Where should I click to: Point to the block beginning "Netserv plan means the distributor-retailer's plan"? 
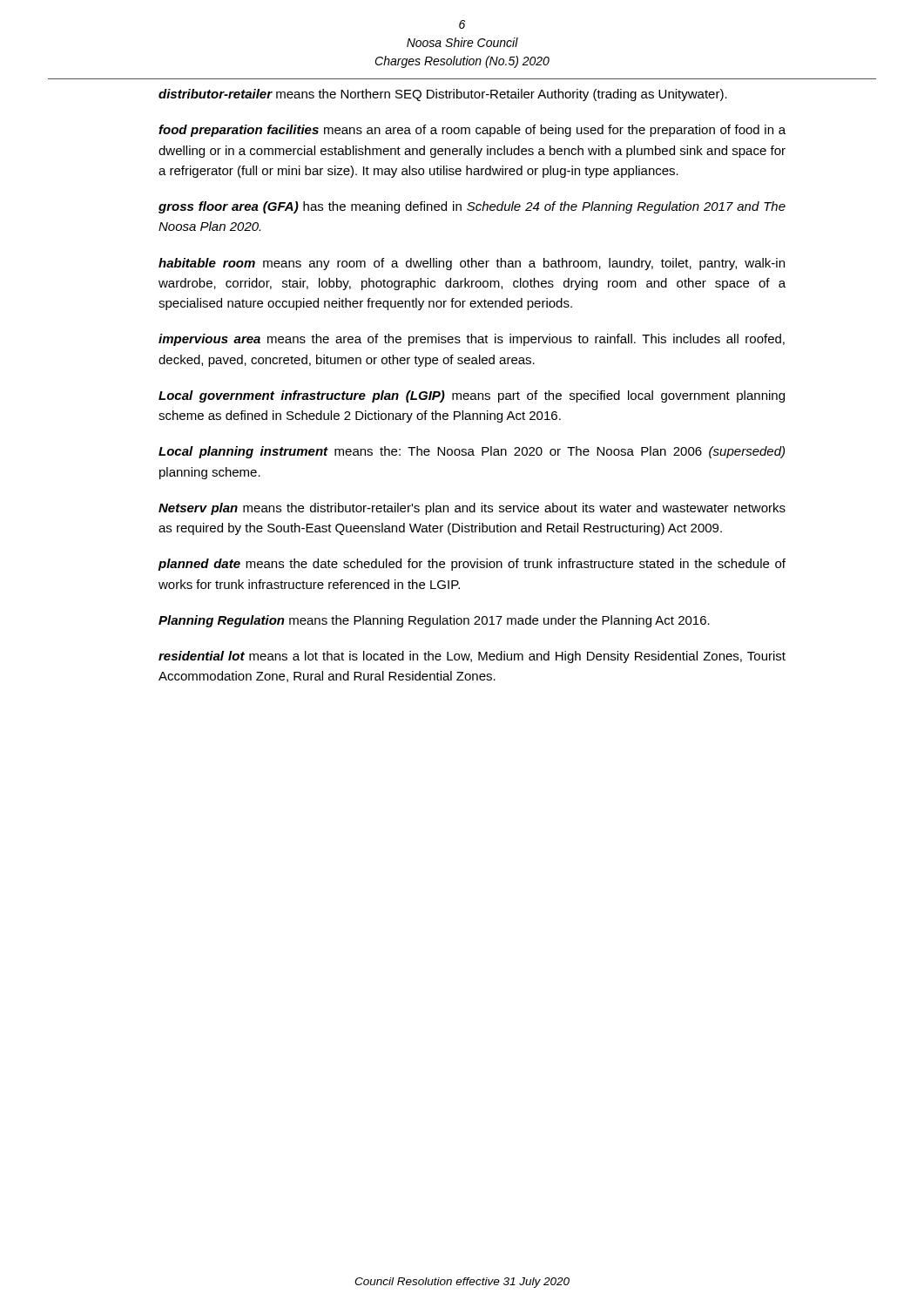point(472,517)
